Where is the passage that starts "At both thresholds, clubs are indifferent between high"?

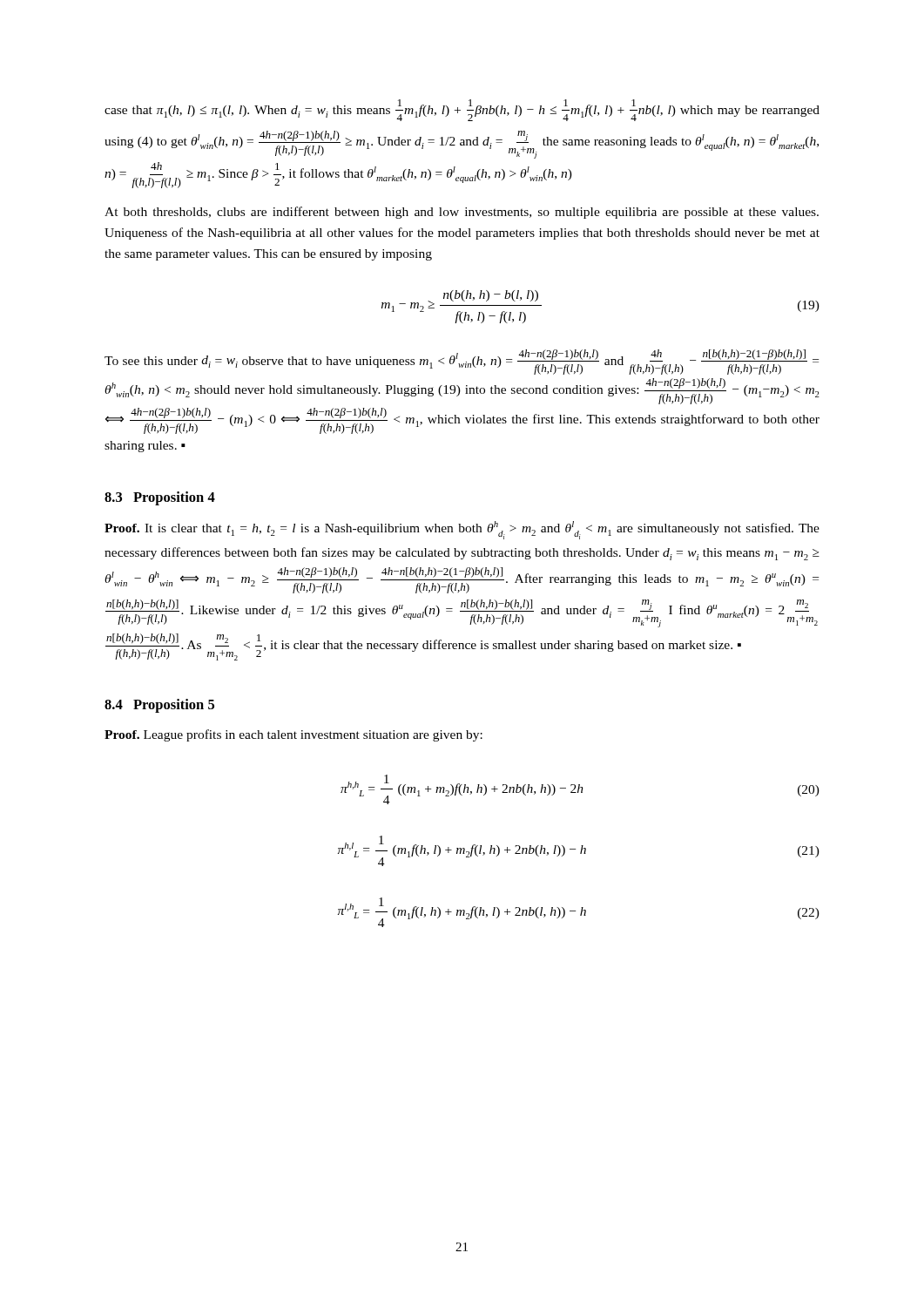tap(462, 232)
